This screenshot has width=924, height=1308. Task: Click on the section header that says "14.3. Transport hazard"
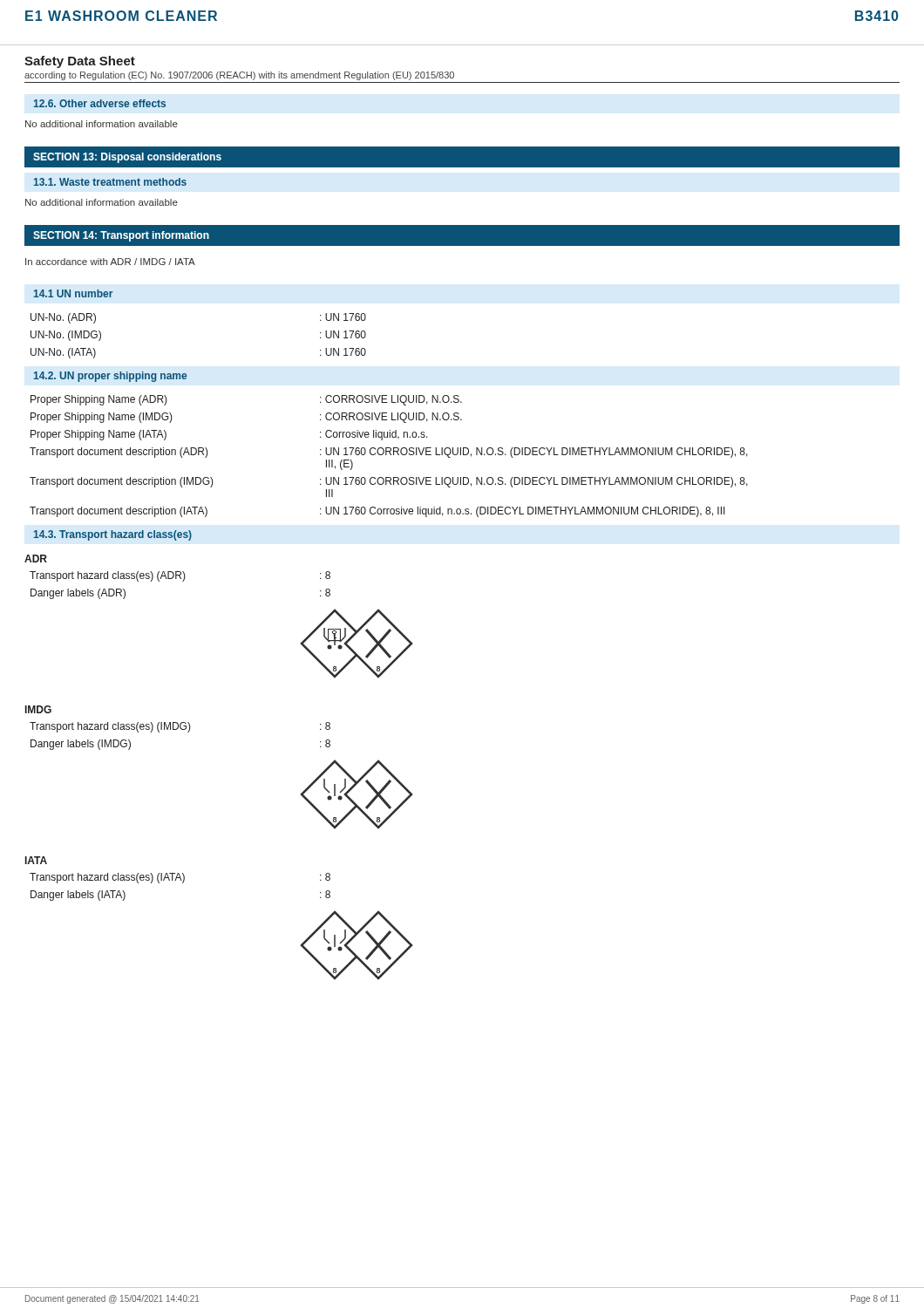(x=112, y=535)
